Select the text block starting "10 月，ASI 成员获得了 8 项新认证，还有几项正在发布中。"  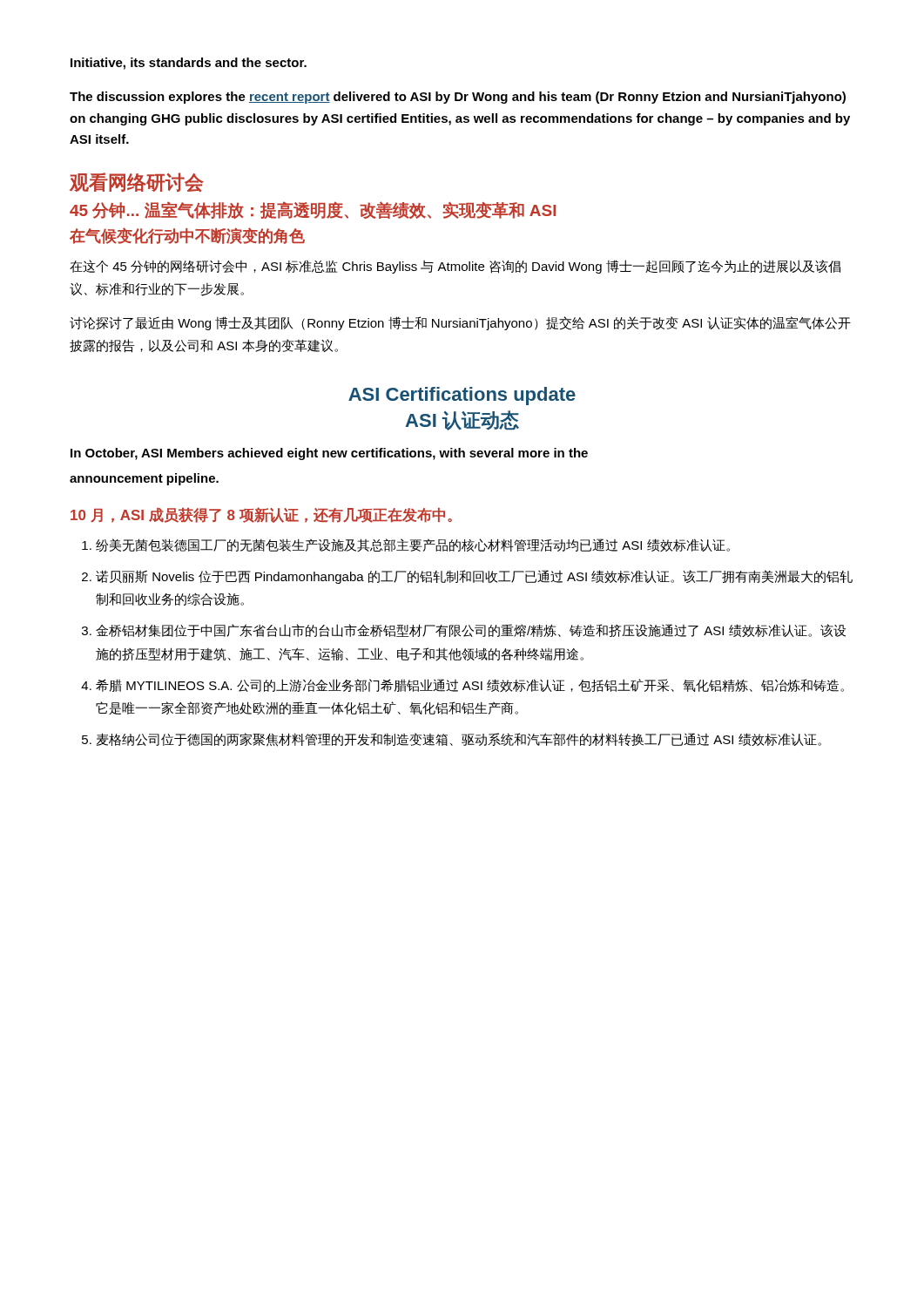tap(265, 515)
